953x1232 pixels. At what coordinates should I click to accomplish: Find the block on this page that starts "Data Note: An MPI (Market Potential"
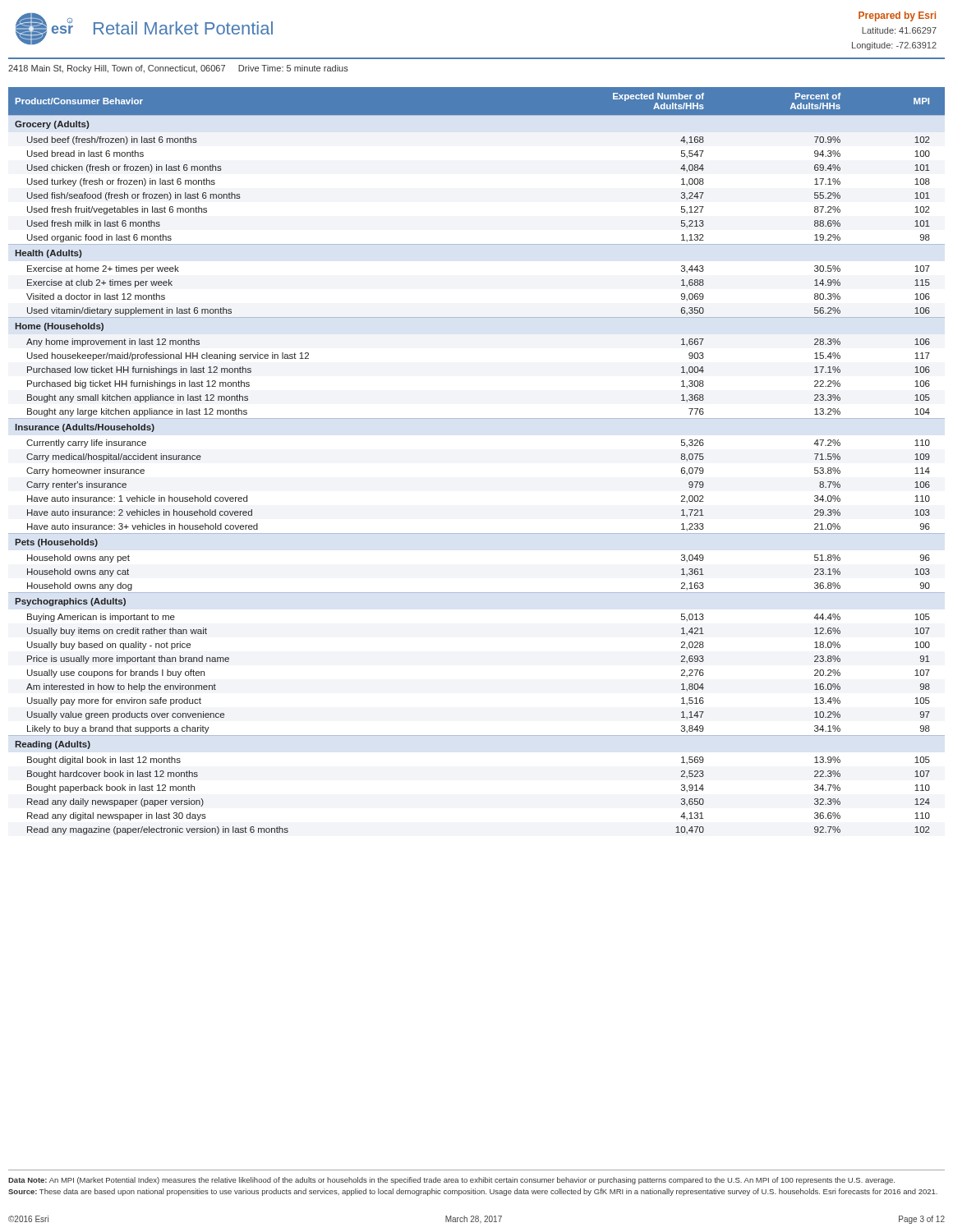473,1185
